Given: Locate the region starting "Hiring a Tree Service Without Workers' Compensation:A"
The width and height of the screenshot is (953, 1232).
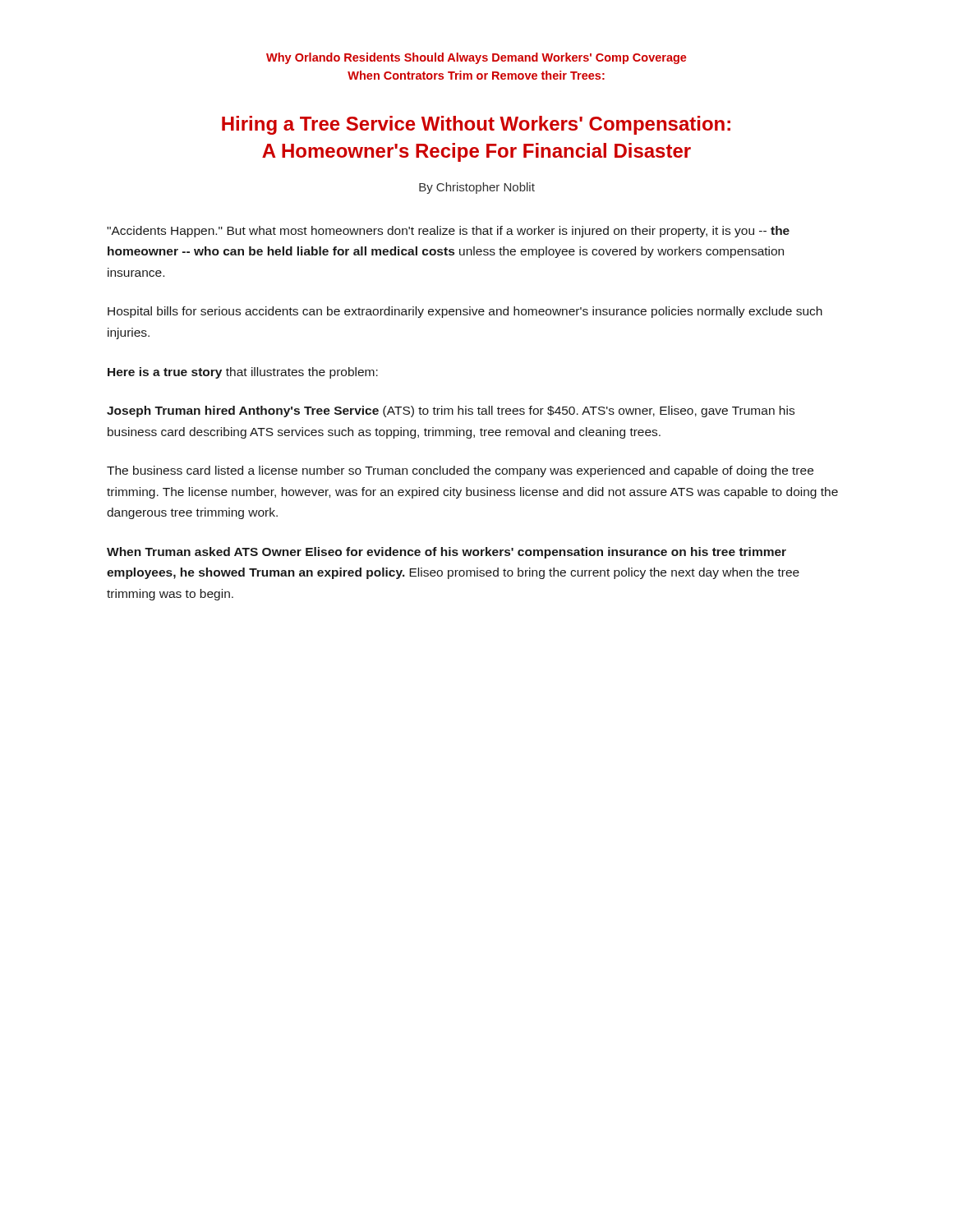Looking at the screenshot, I should (x=476, y=137).
